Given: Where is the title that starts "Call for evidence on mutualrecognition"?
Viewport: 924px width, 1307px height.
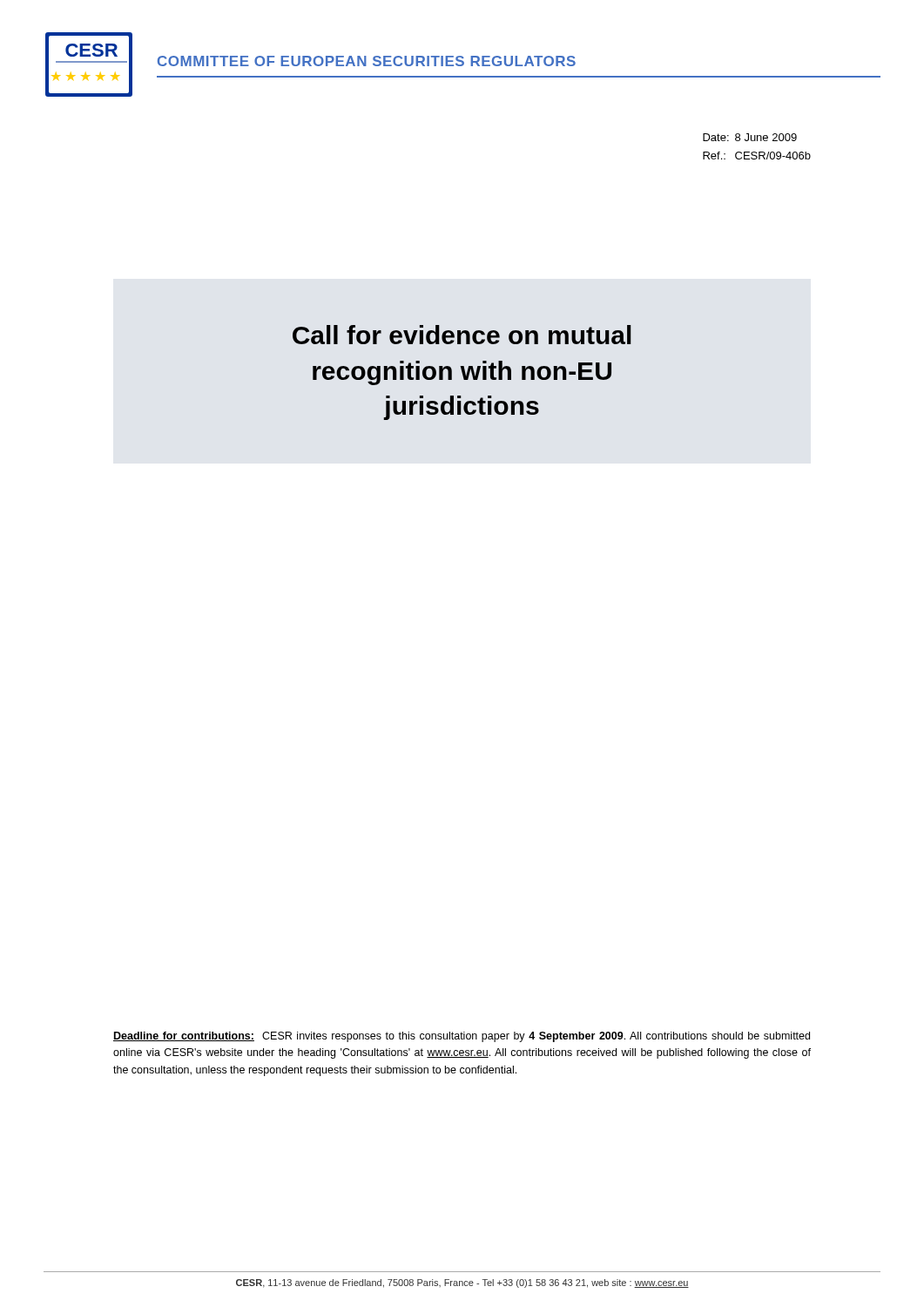Looking at the screenshot, I should pyautogui.click(x=462, y=371).
